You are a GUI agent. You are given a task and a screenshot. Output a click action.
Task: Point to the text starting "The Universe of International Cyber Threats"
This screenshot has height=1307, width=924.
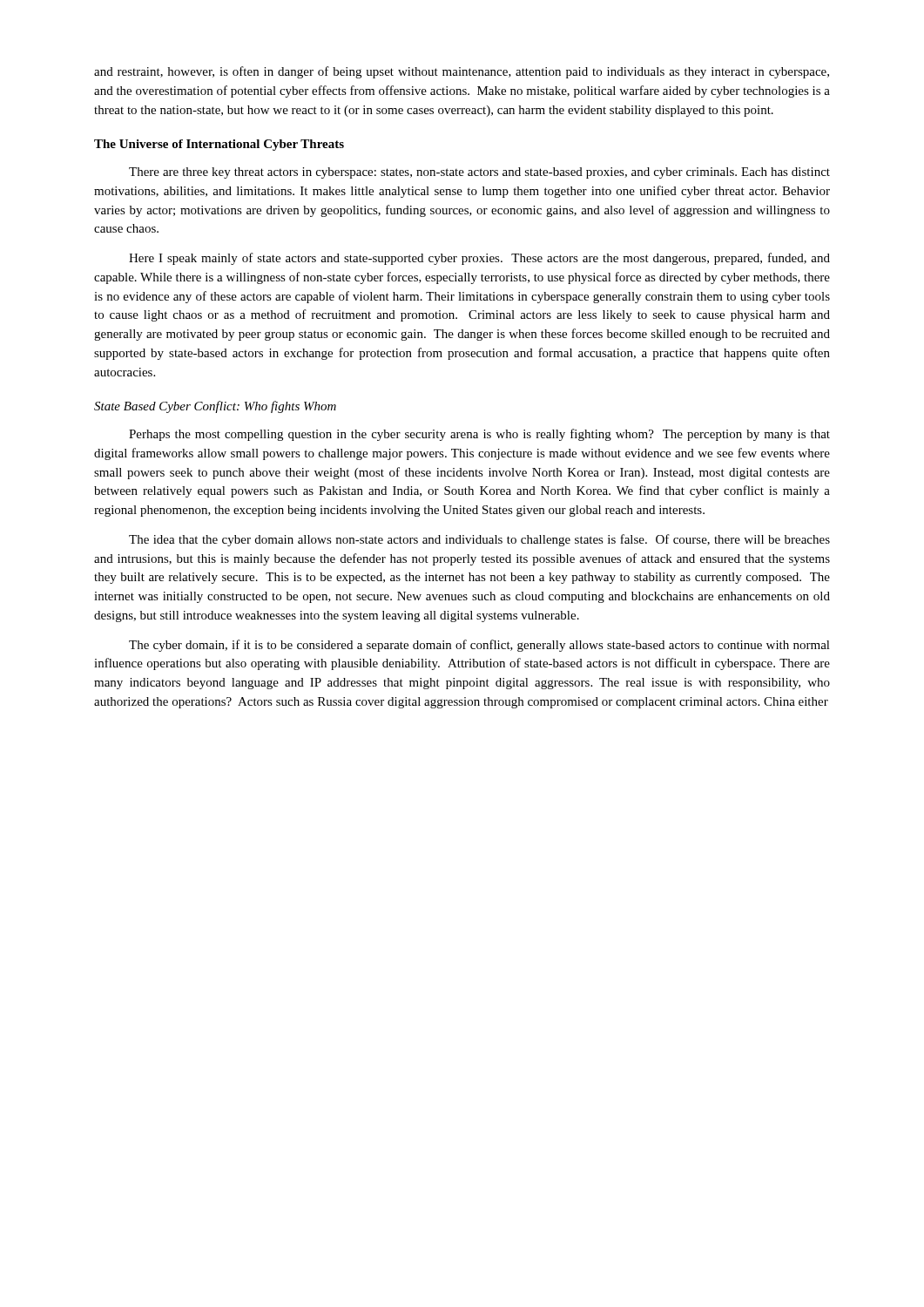[x=219, y=145]
